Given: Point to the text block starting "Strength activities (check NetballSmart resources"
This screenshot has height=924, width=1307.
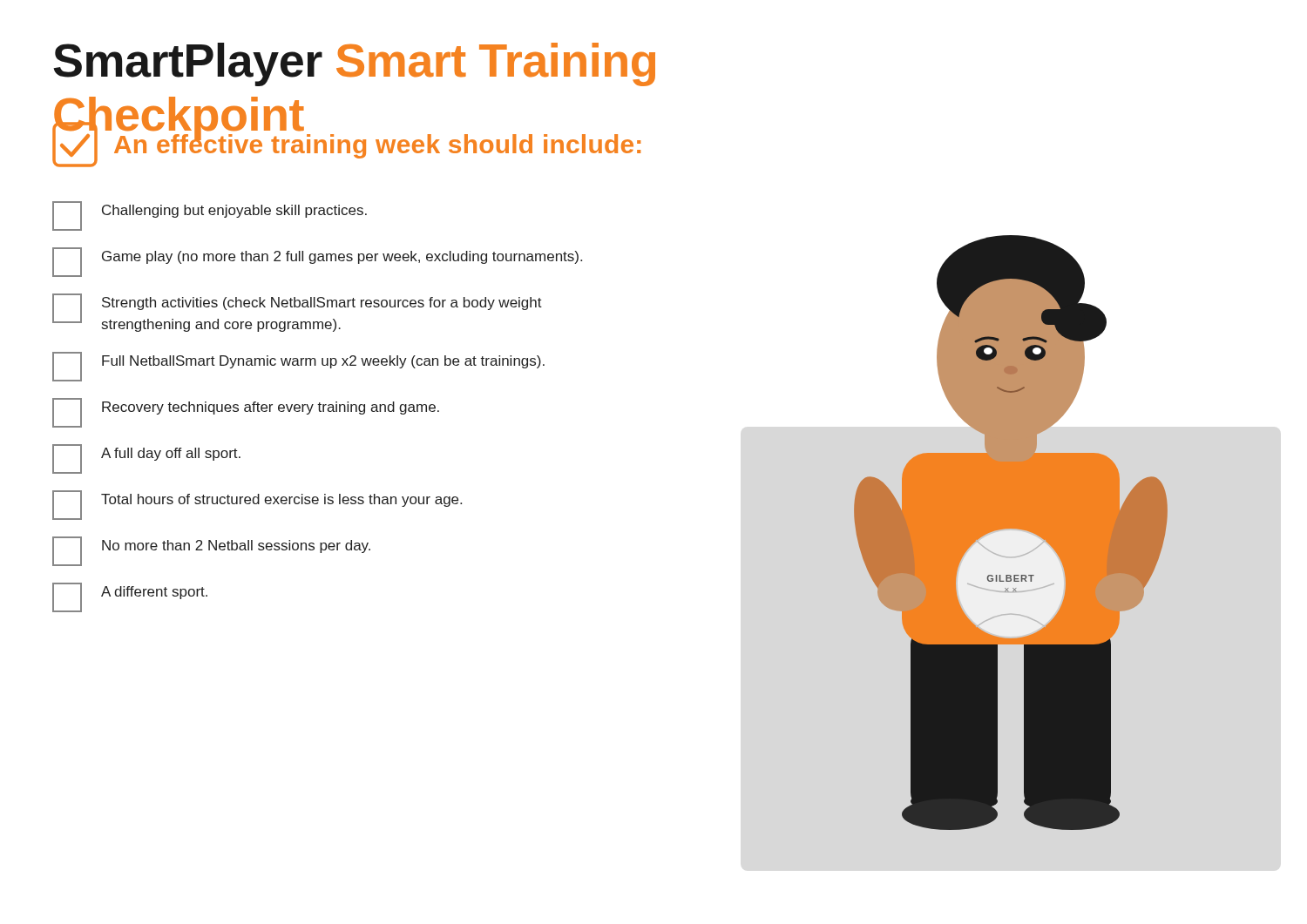Looking at the screenshot, I should click(x=297, y=314).
